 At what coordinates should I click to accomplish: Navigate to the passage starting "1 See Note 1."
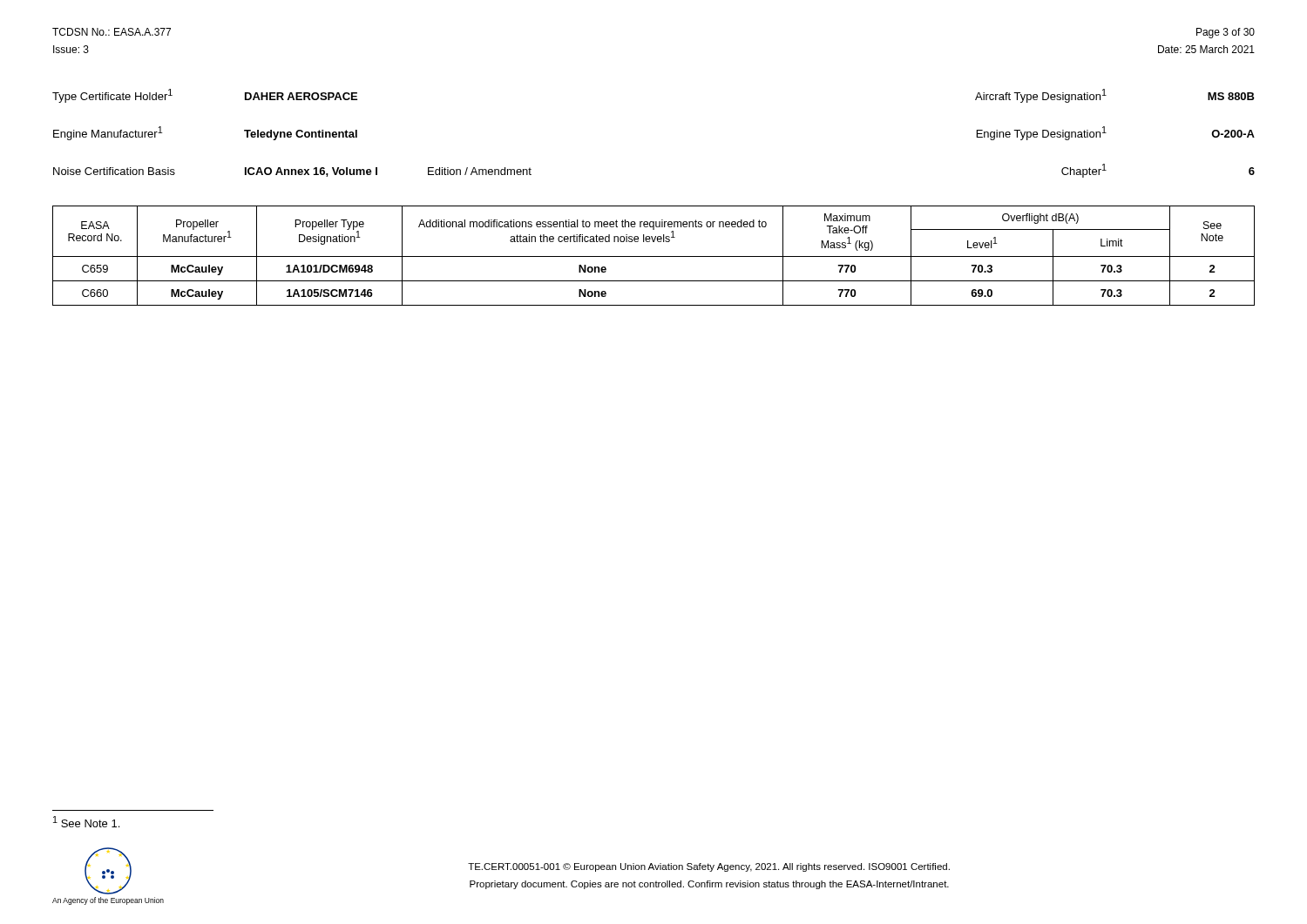tap(133, 820)
